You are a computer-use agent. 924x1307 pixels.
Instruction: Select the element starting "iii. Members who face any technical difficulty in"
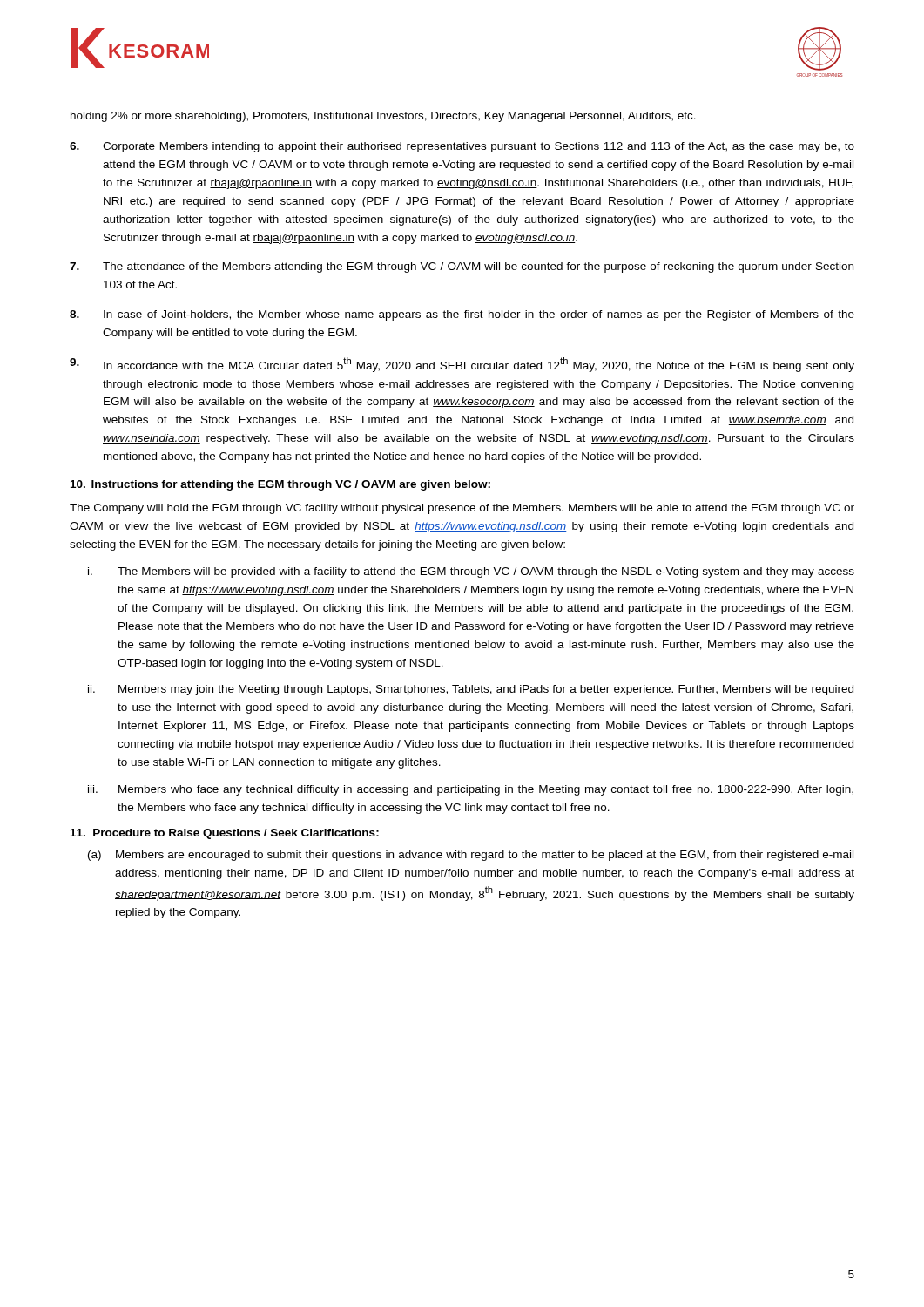click(x=471, y=799)
